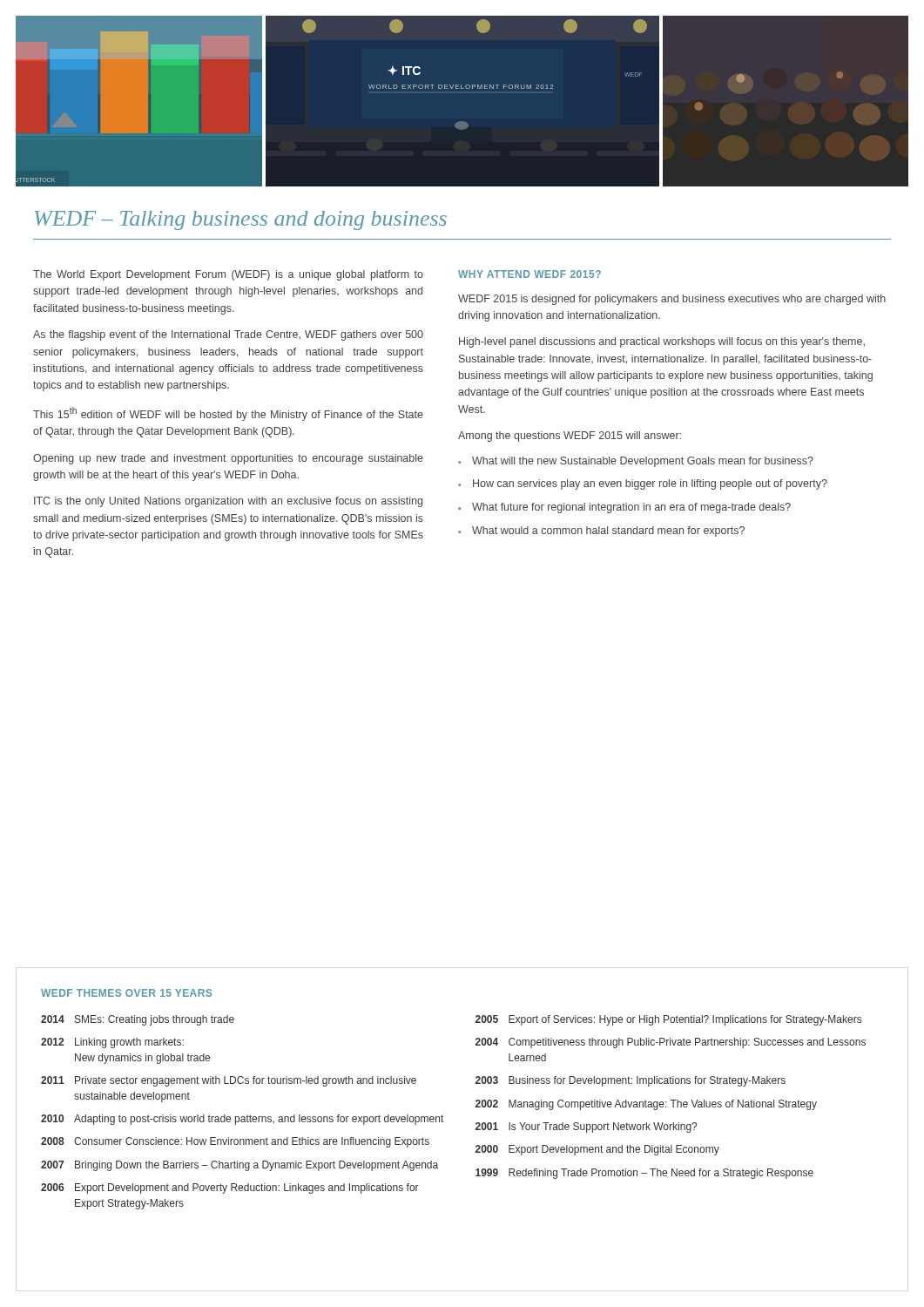Locate the region starting "WEDF THEMES OVER 15 YEARS"

click(x=127, y=993)
